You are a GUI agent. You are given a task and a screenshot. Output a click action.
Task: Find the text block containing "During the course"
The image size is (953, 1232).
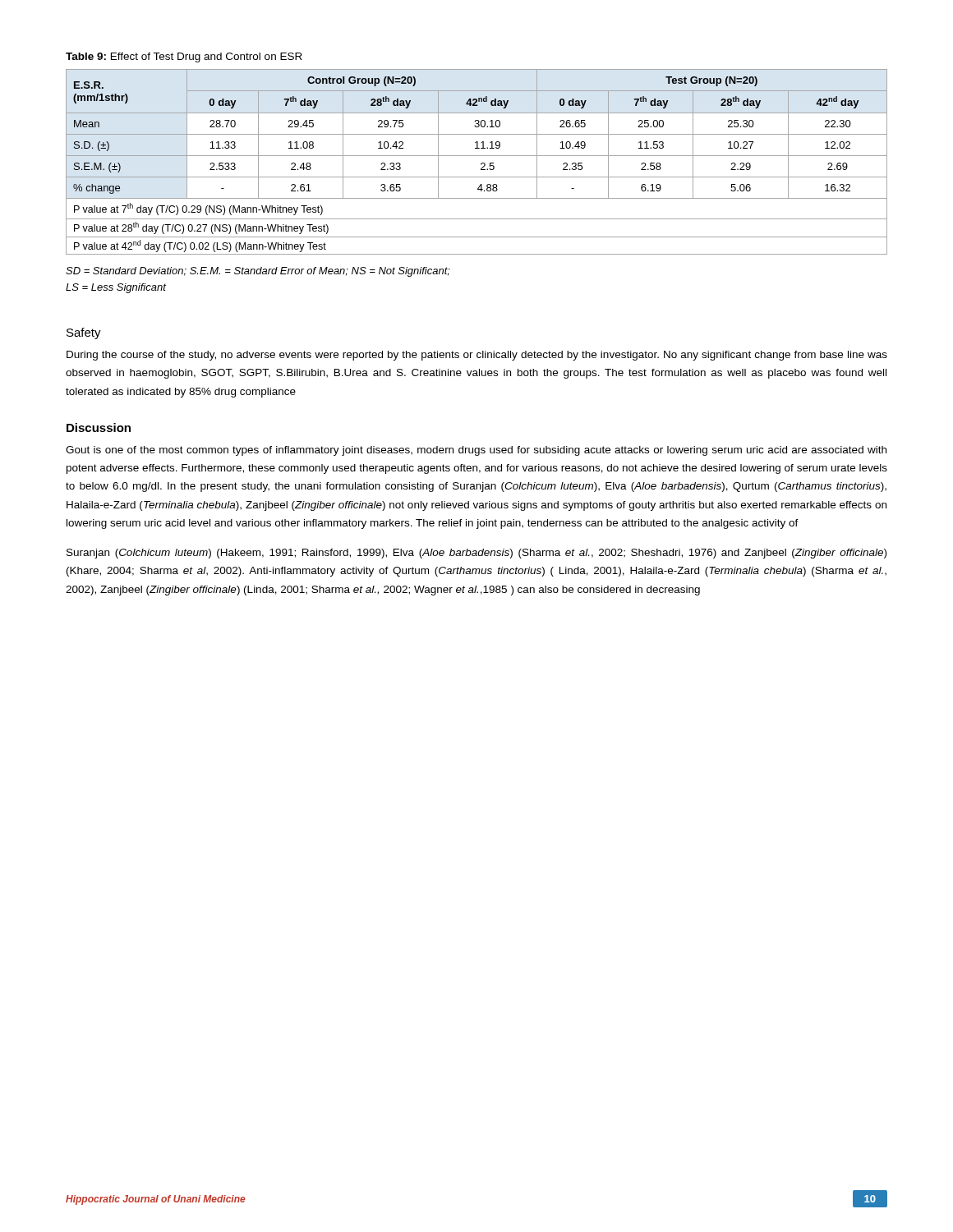tap(476, 373)
